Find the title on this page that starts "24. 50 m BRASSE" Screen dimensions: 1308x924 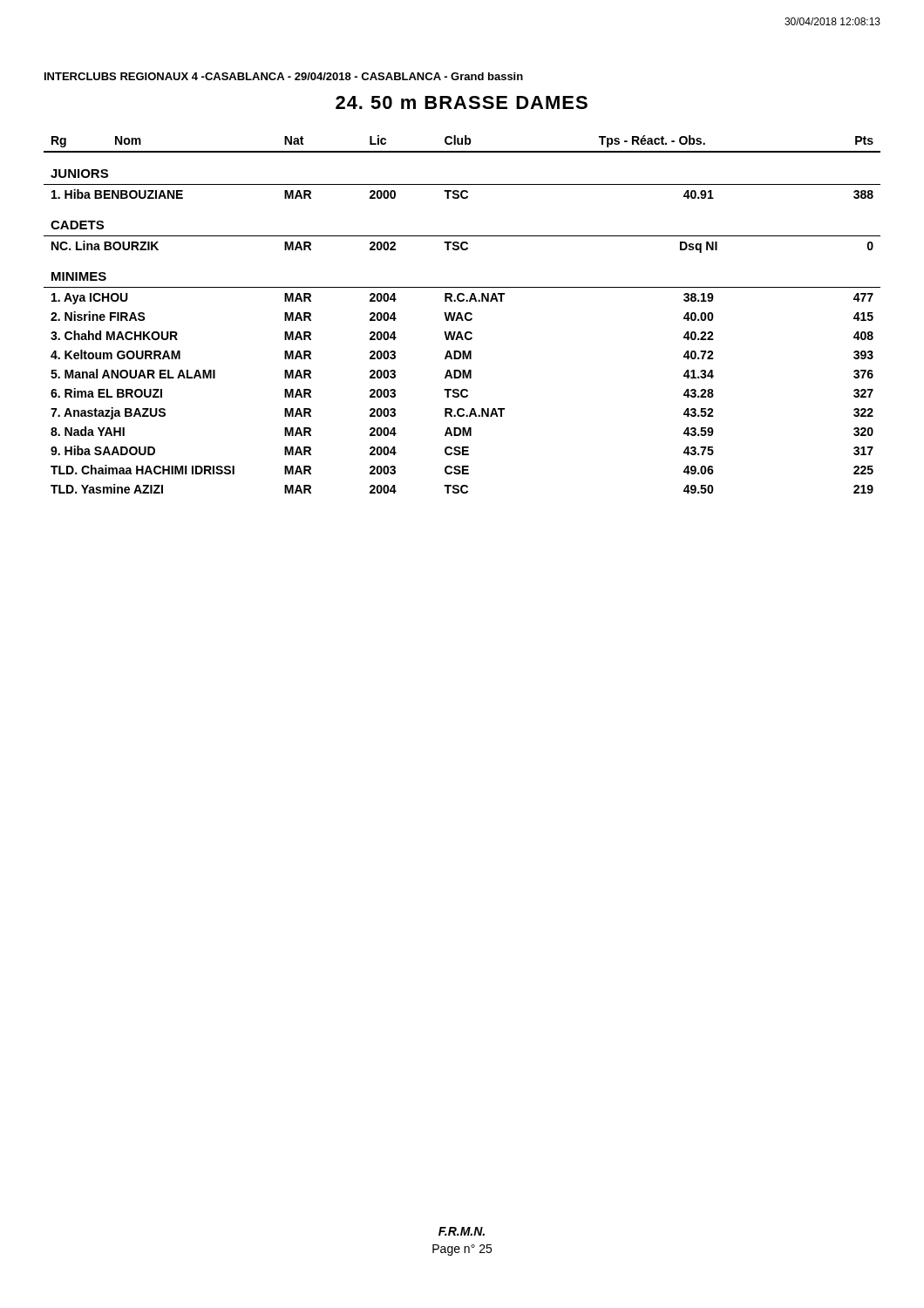[x=462, y=102]
